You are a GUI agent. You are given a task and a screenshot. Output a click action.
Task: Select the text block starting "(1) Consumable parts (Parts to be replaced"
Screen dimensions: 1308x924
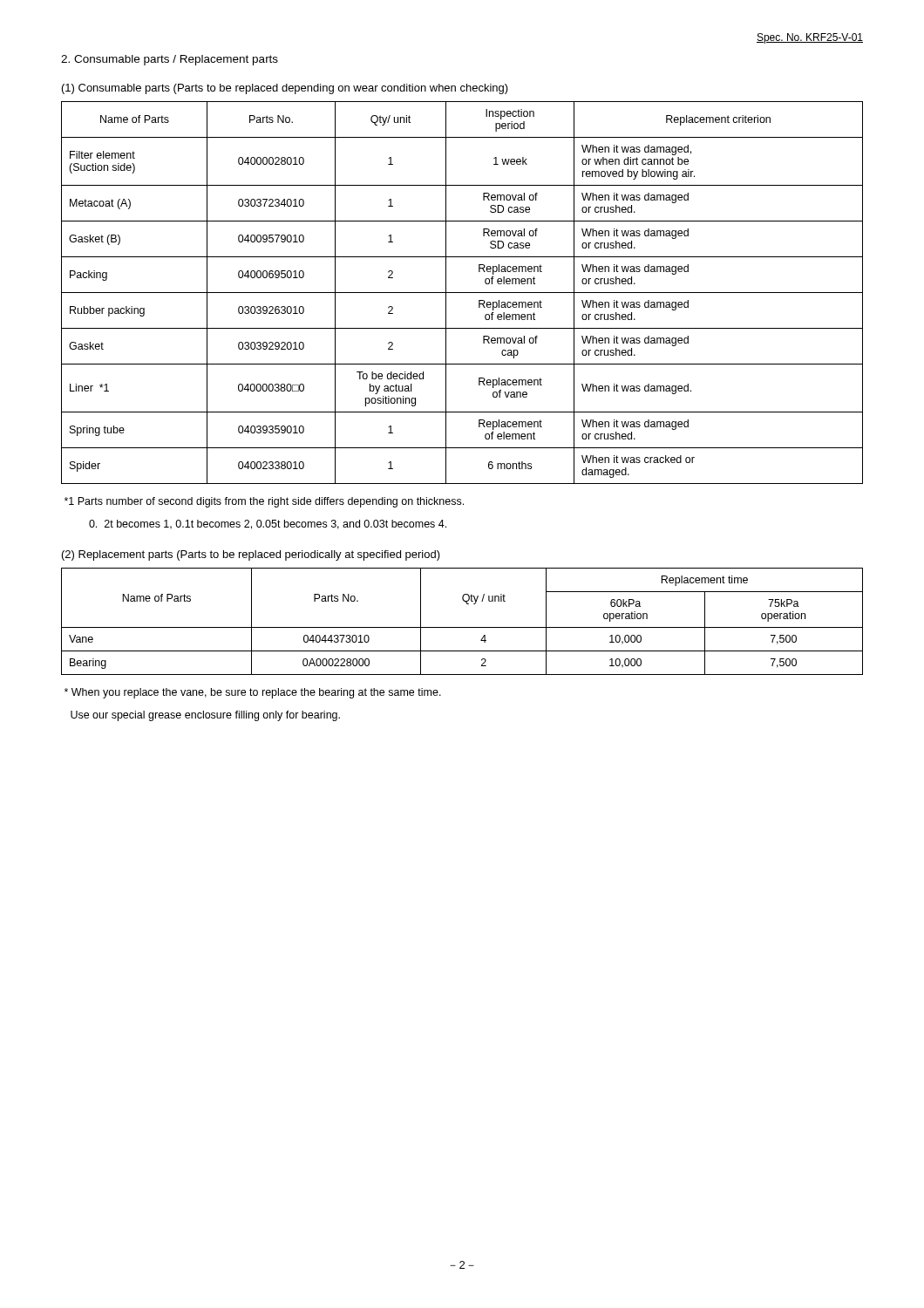(285, 88)
